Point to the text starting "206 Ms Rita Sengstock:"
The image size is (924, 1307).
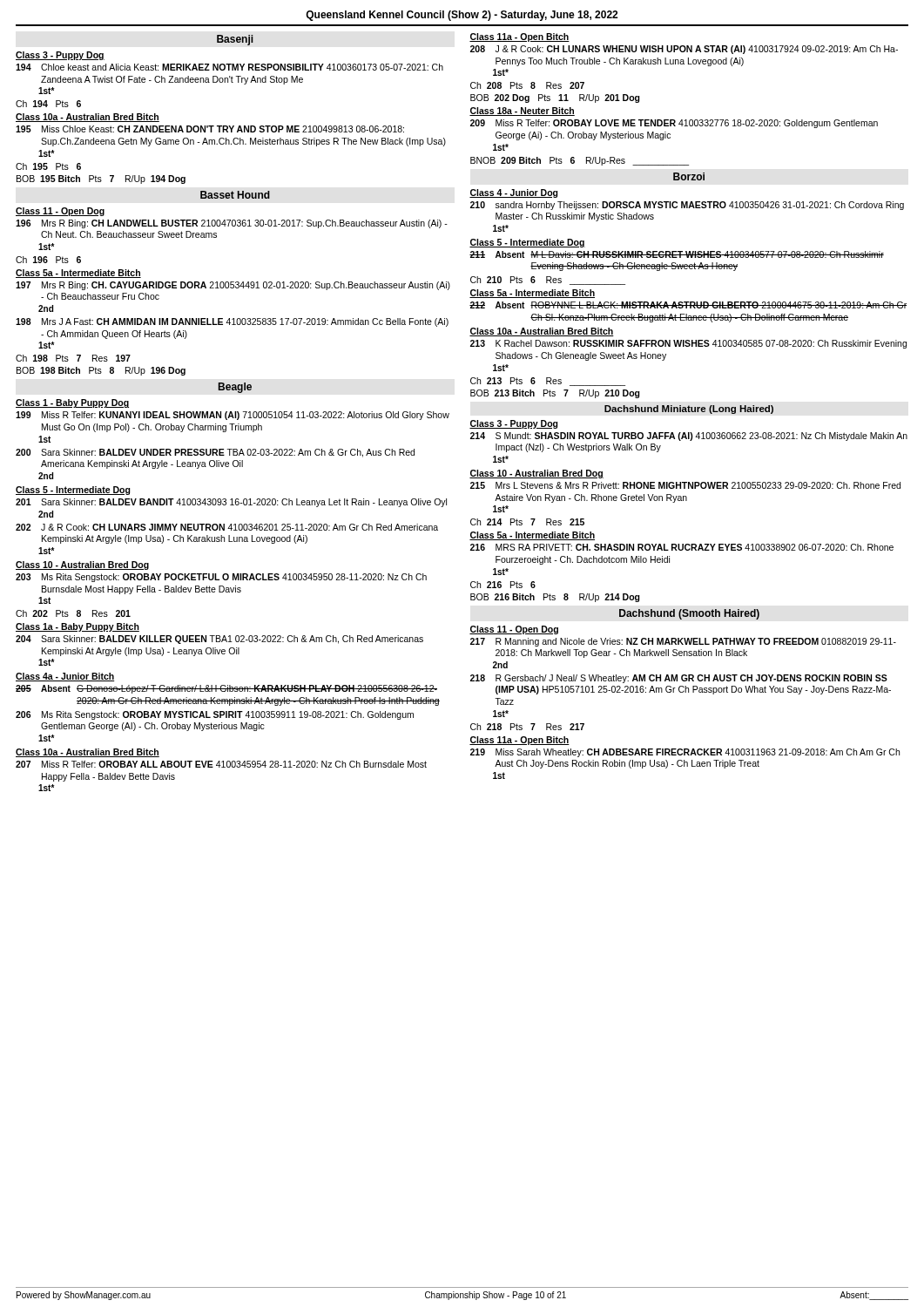(235, 727)
